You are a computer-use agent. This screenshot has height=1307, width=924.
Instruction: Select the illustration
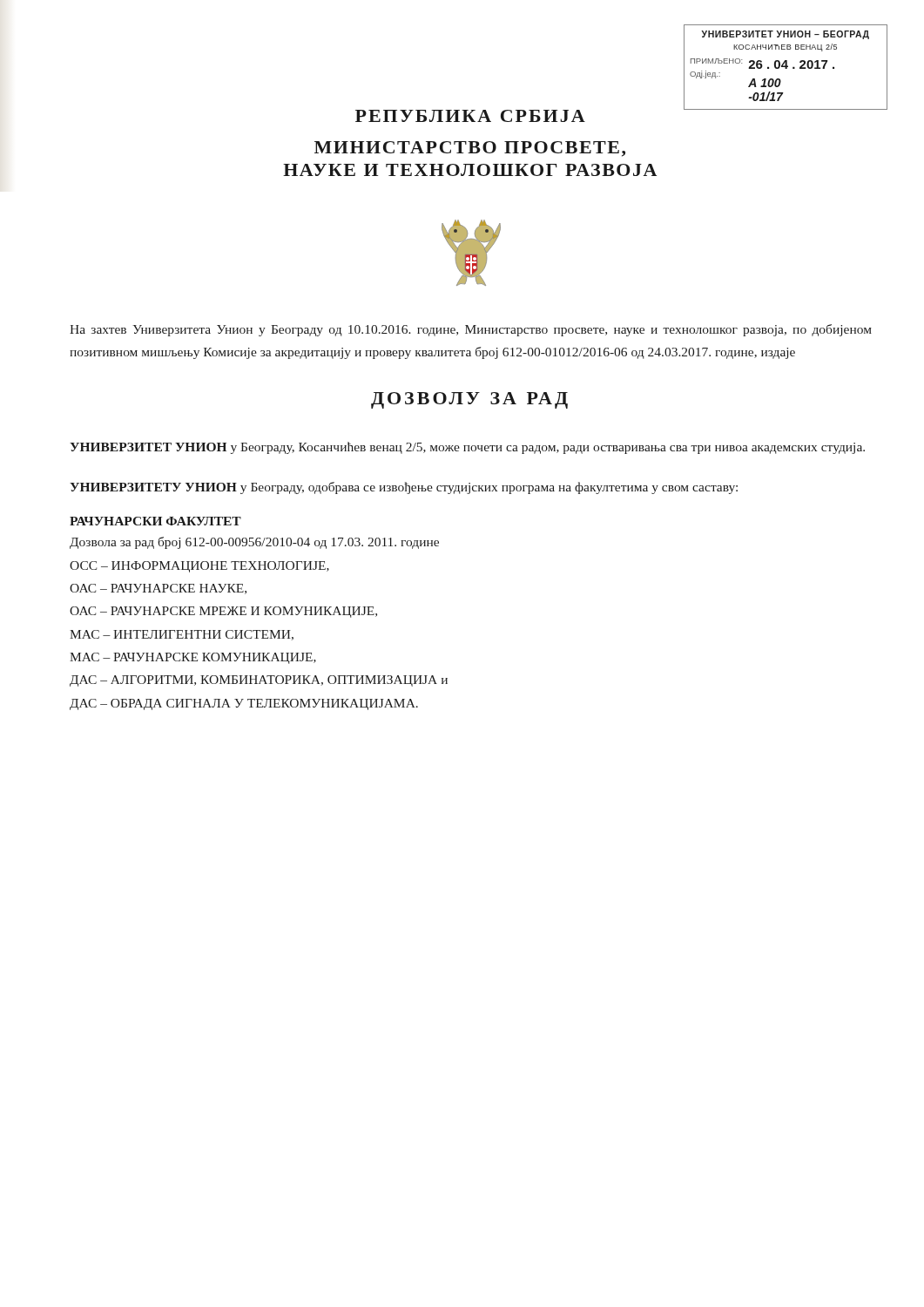471,251
